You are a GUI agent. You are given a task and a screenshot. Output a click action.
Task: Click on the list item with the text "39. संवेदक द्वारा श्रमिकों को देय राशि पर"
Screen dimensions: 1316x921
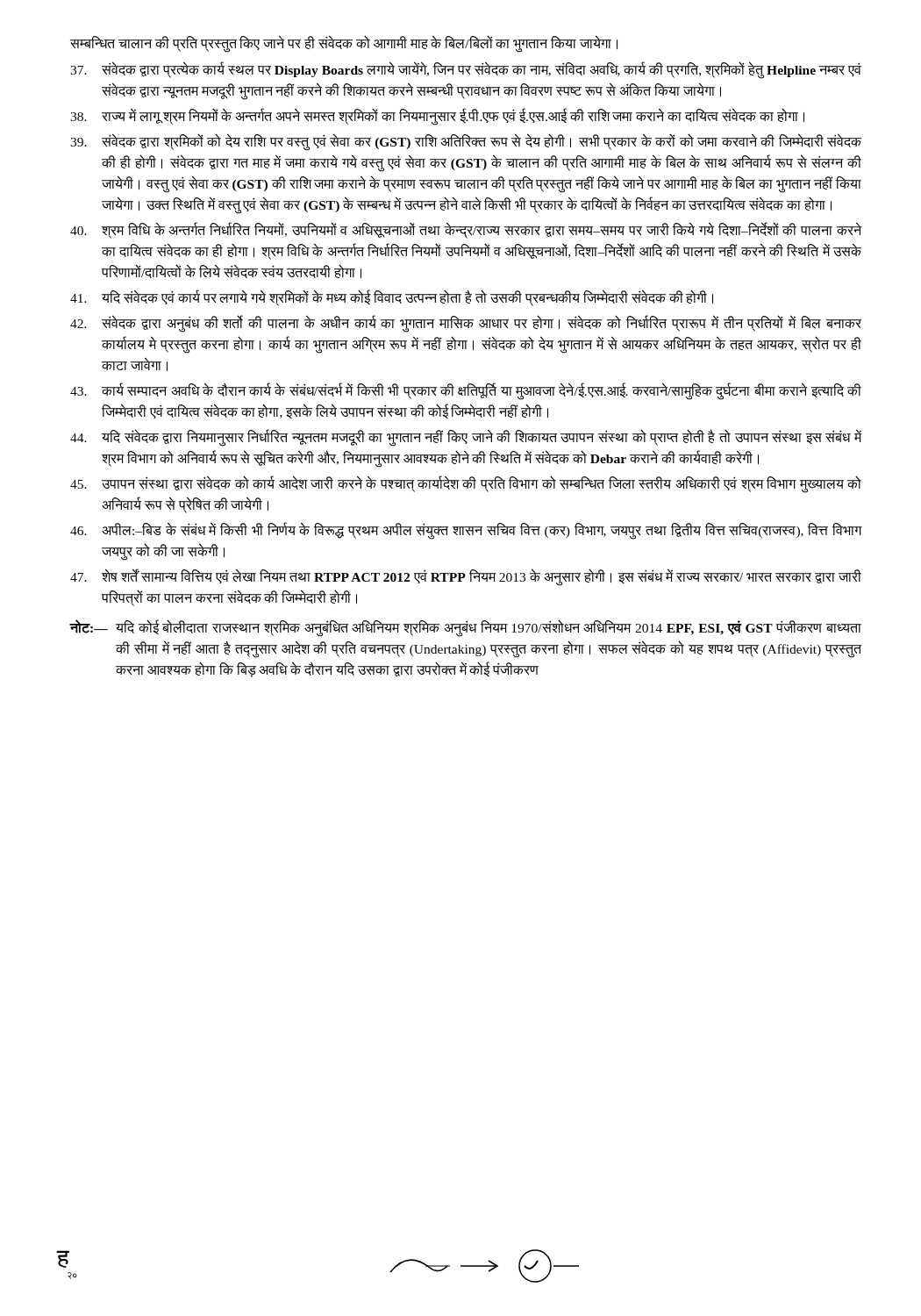point(466,174)
